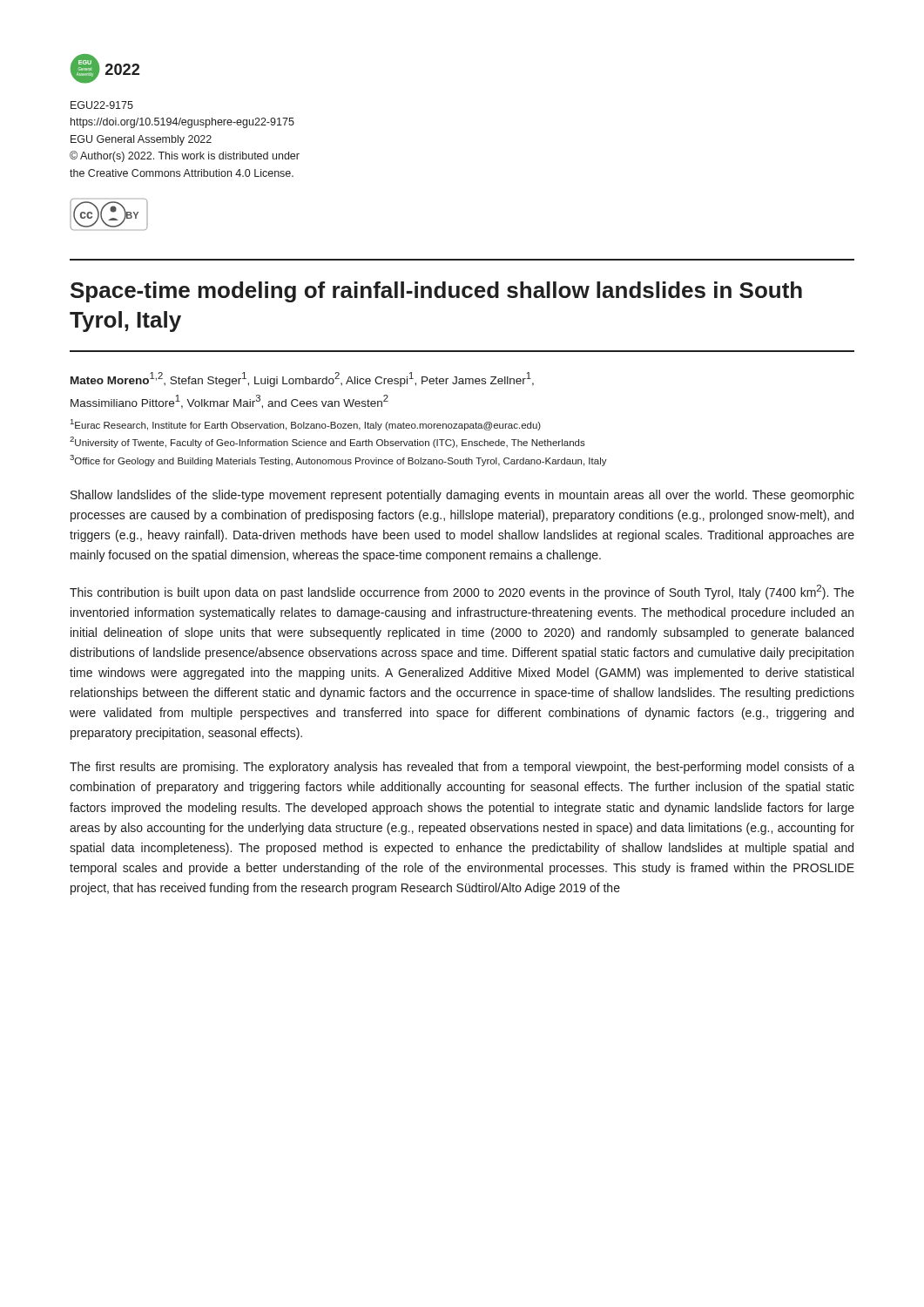Point to the block starting "EGU22-9175 https://doi.org/10.5194/egusphere-egu22-9175 EGU General Assembly 2022 © Author(s)"
Screen dimensions: 1307x924
tap(185, 139)
